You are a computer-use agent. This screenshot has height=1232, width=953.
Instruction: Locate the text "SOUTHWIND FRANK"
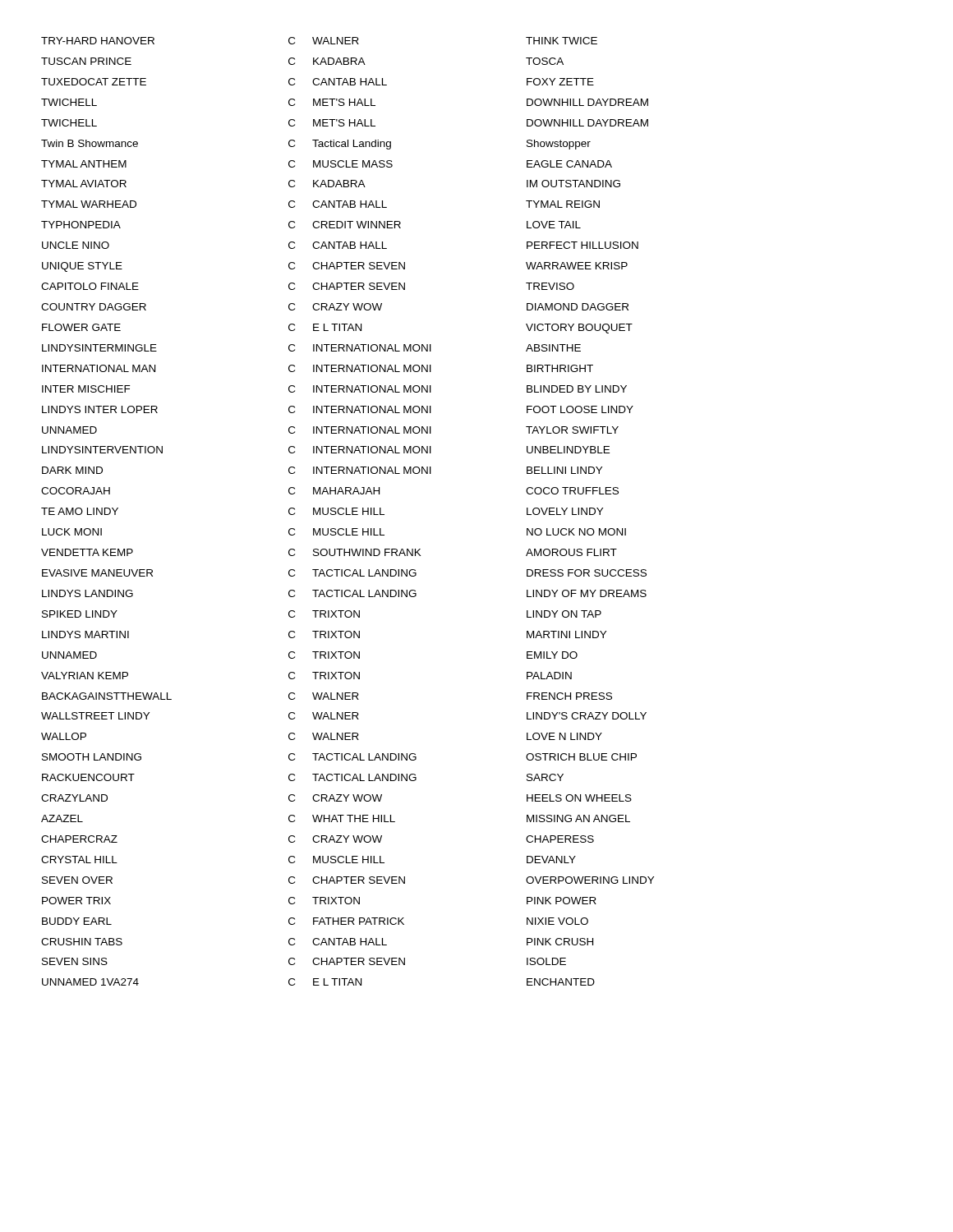[x=367, y=552]
